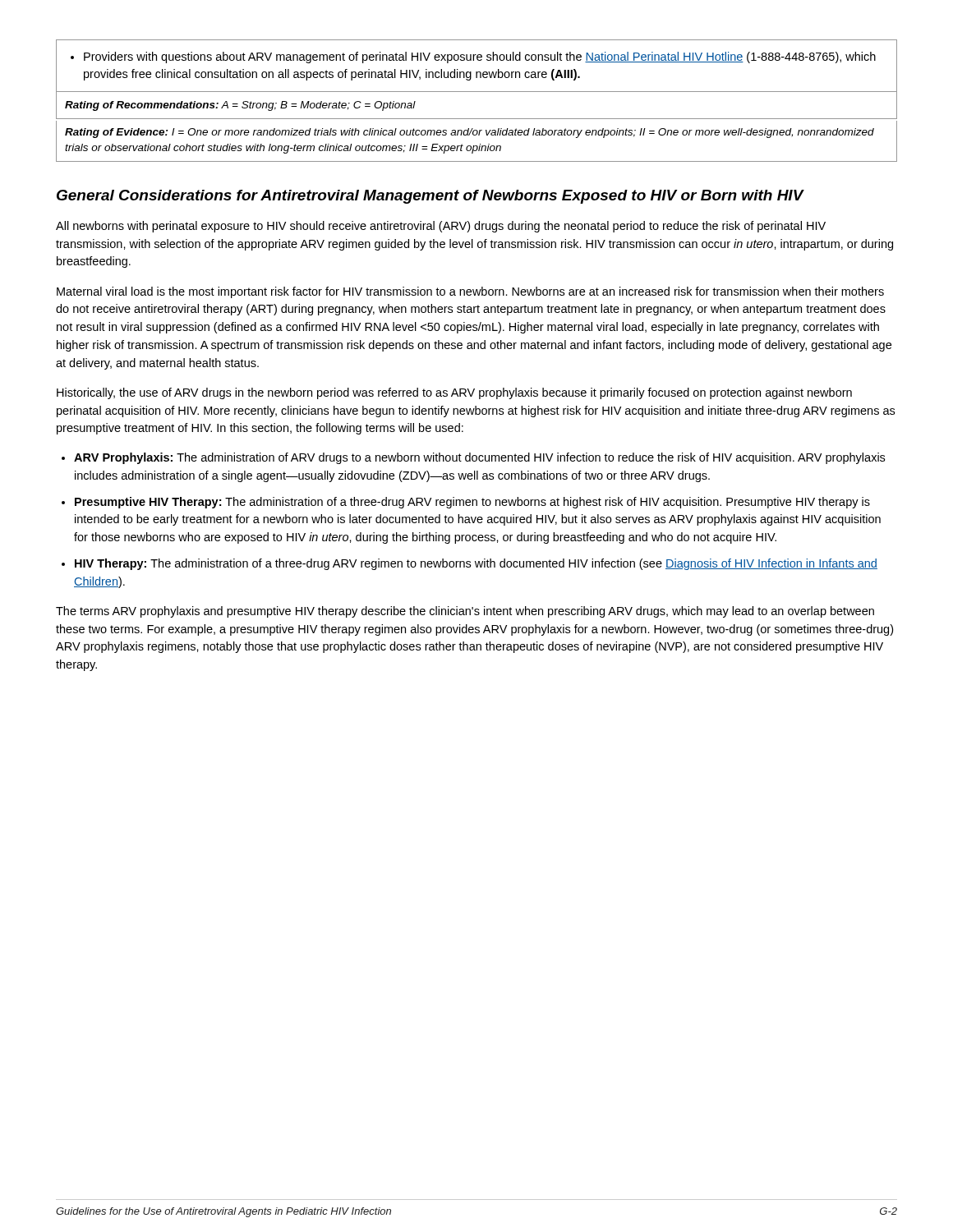Find the passage starting "Presumptive HIV Therapy: The administration of a"
The height and width of the screenshot is (1232, 953).
pos(478,519)
